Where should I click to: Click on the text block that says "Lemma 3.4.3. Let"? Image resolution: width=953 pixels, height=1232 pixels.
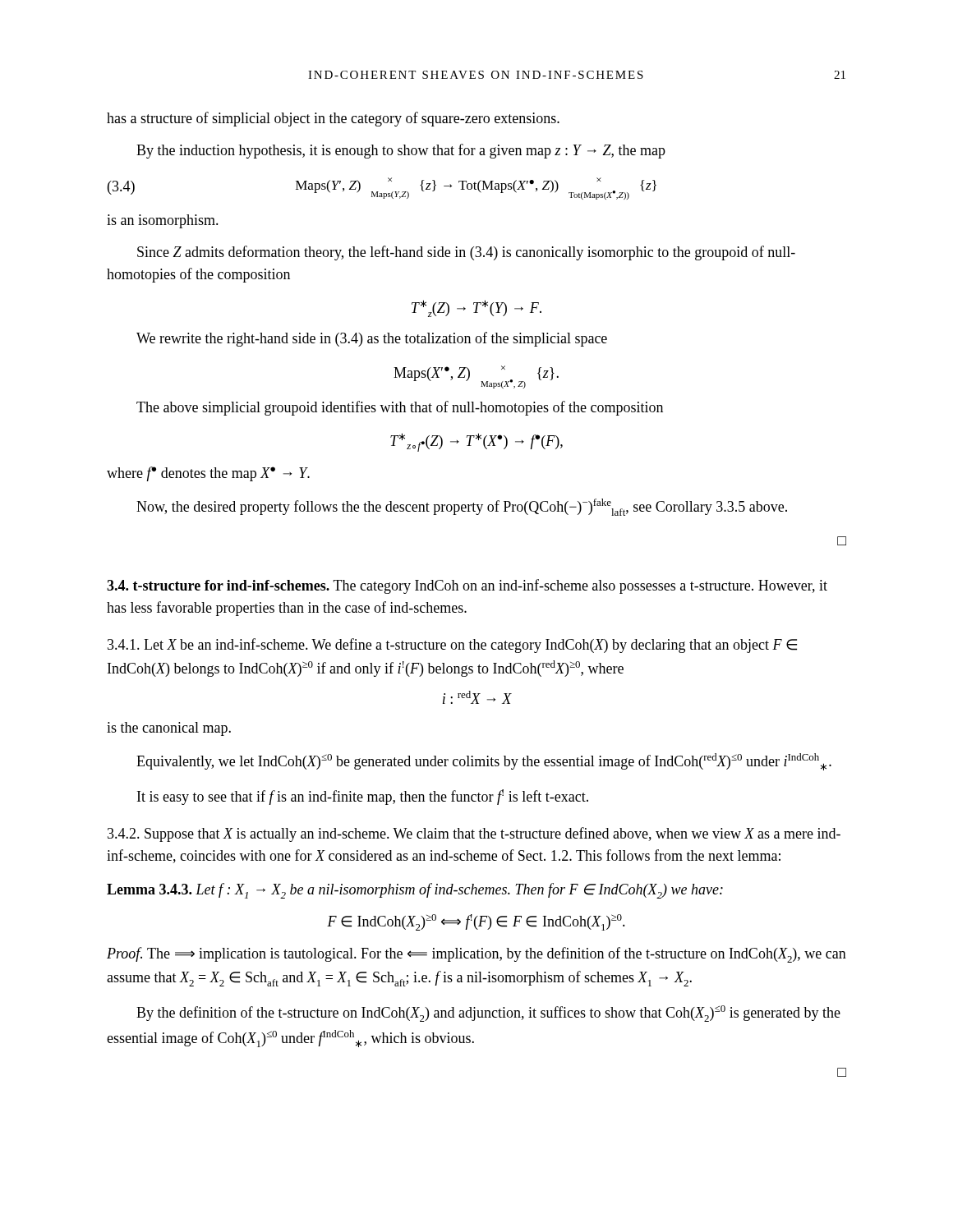476,907
